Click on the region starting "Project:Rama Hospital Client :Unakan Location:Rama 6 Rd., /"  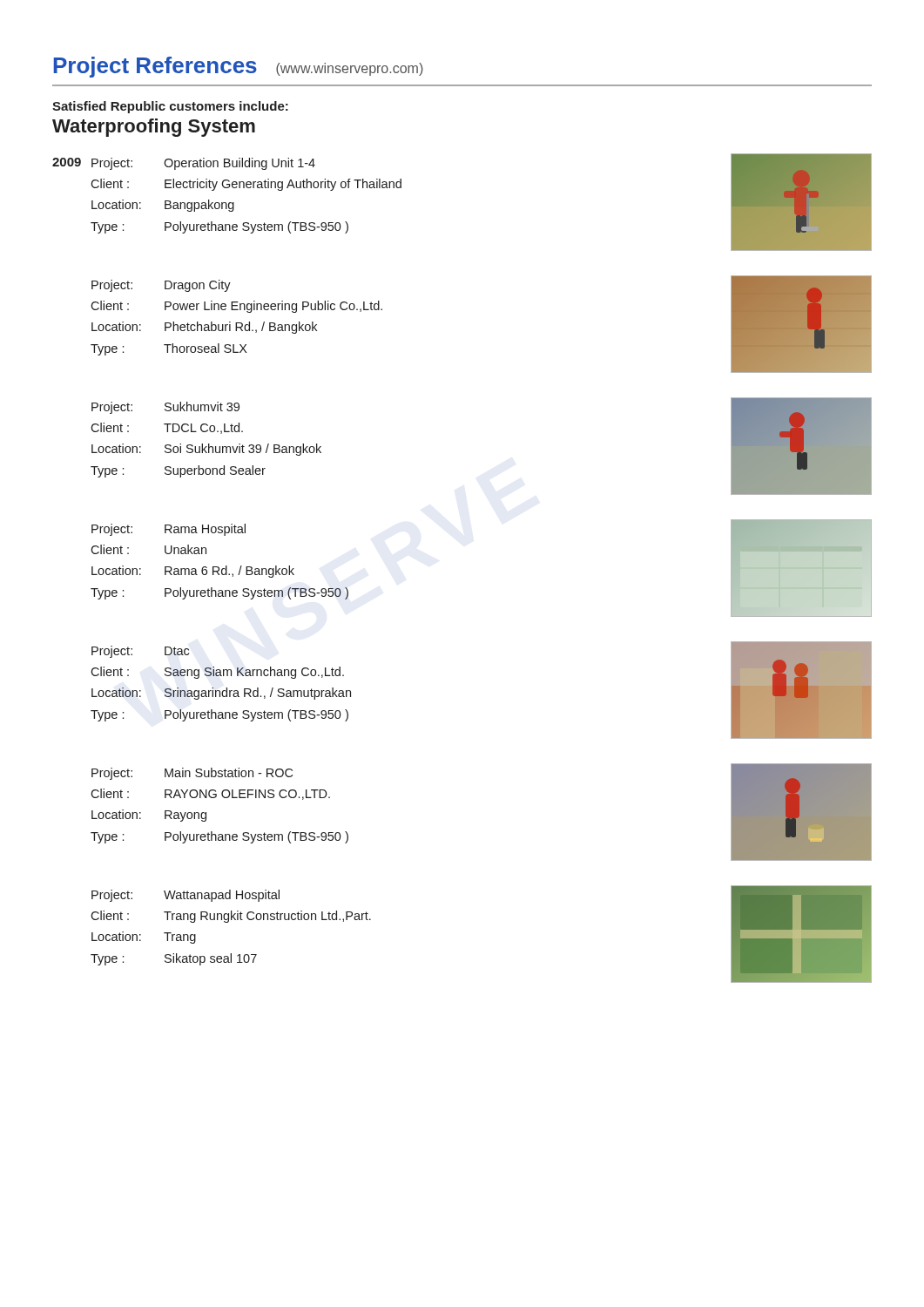pos(187,569)
